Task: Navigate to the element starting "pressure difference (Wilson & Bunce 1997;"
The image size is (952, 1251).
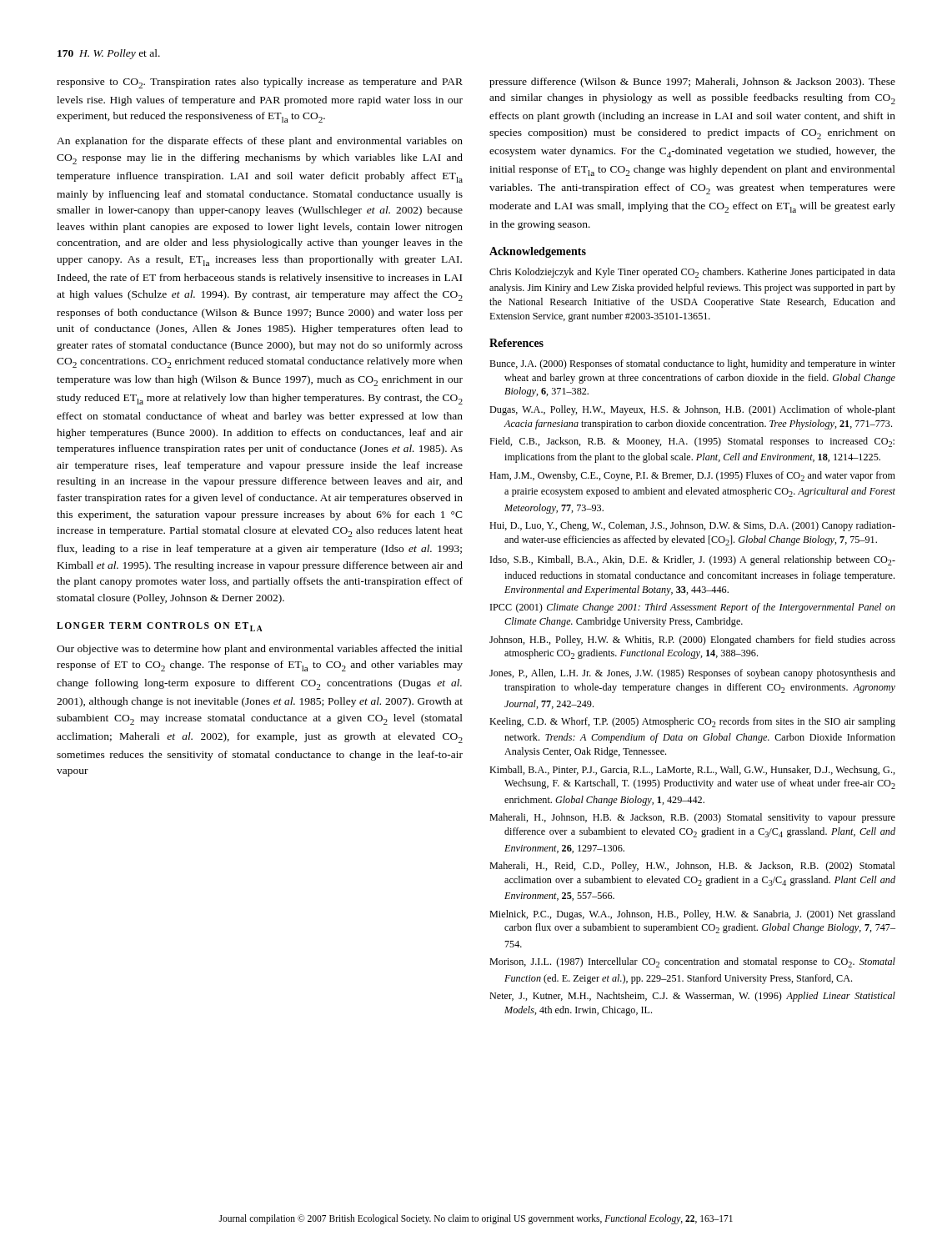Action: (692, 153)
